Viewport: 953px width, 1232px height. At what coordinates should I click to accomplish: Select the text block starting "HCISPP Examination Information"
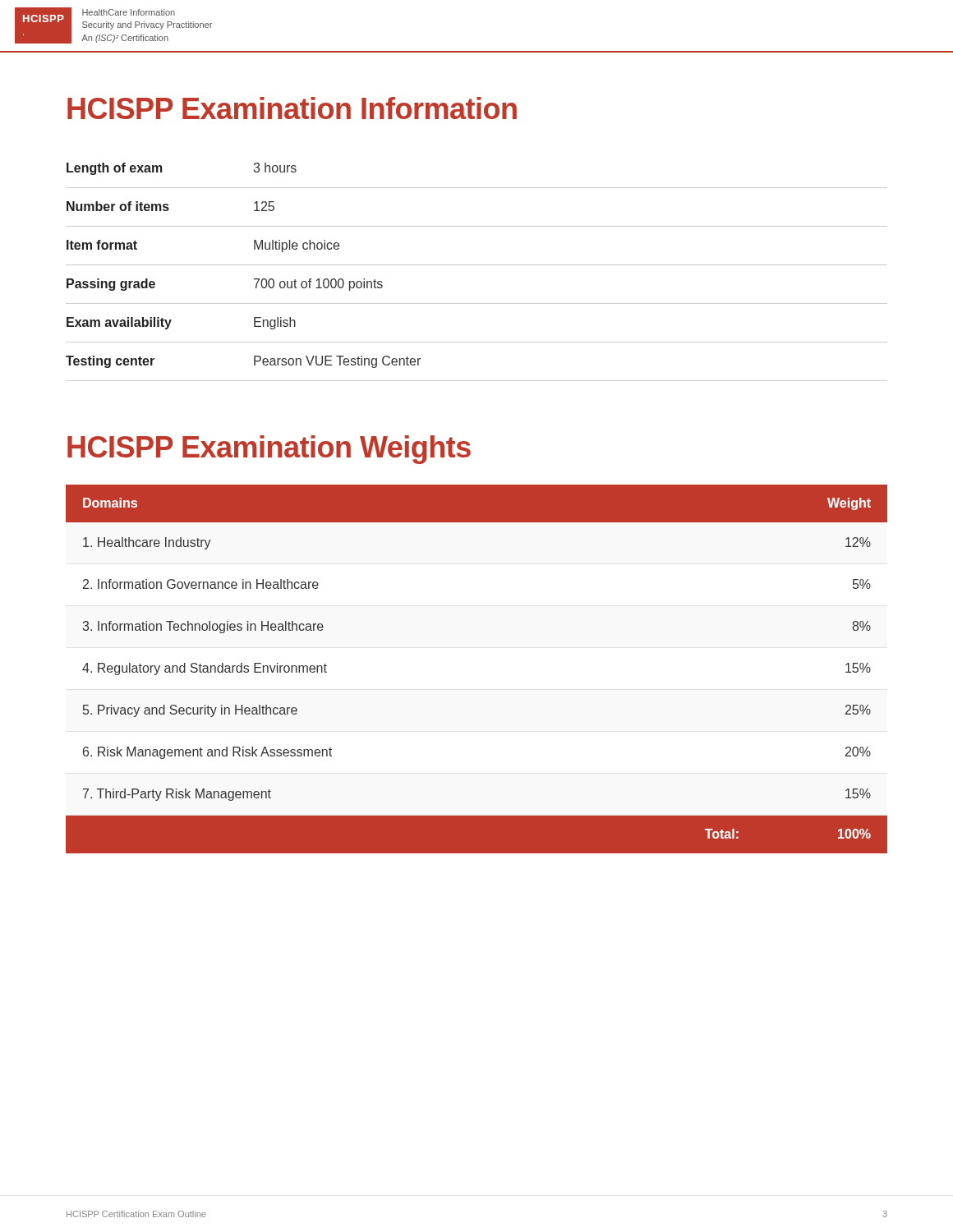tap(292, 109)
